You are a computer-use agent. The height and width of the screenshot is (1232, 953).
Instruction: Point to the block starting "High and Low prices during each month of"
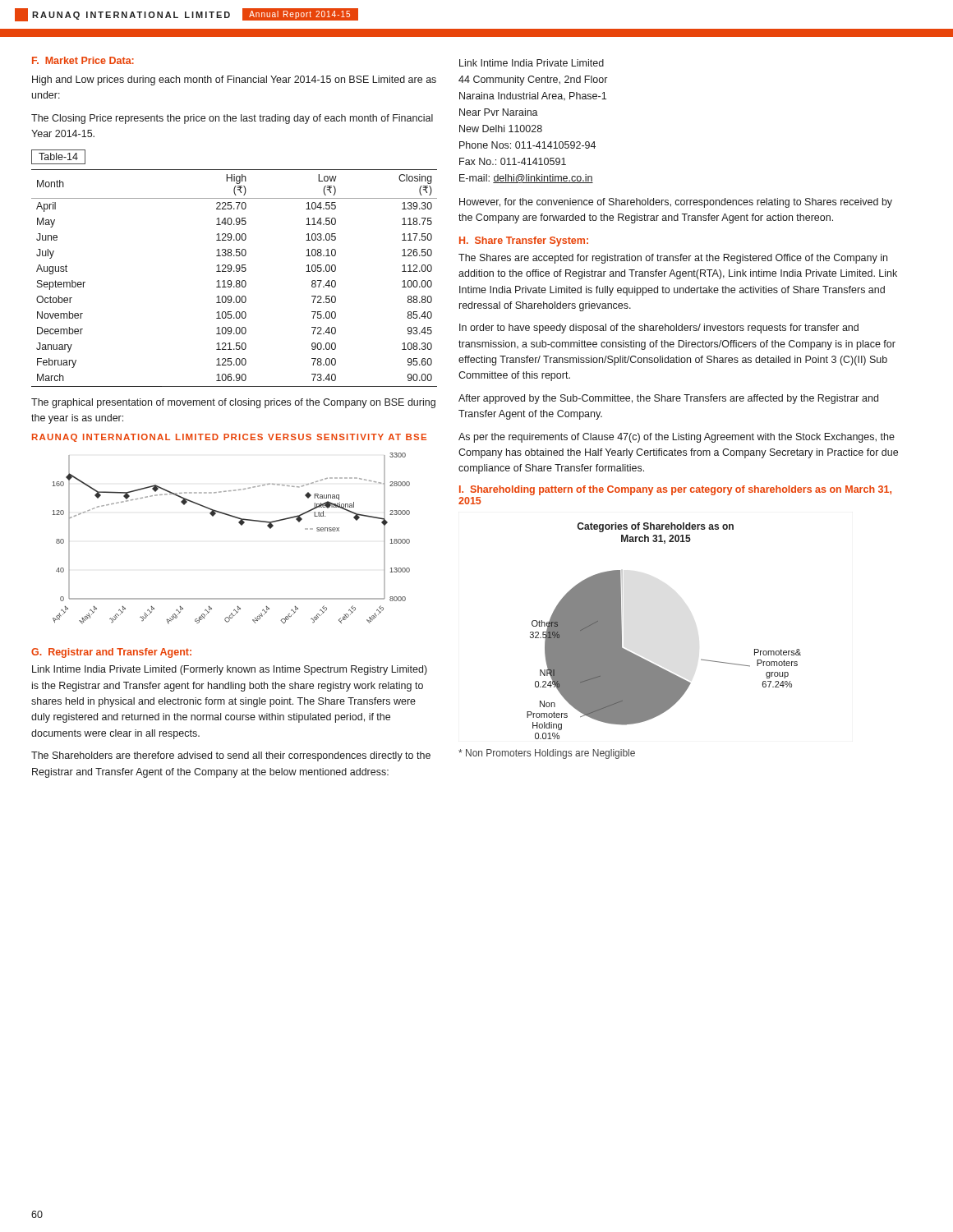[234, 88]
